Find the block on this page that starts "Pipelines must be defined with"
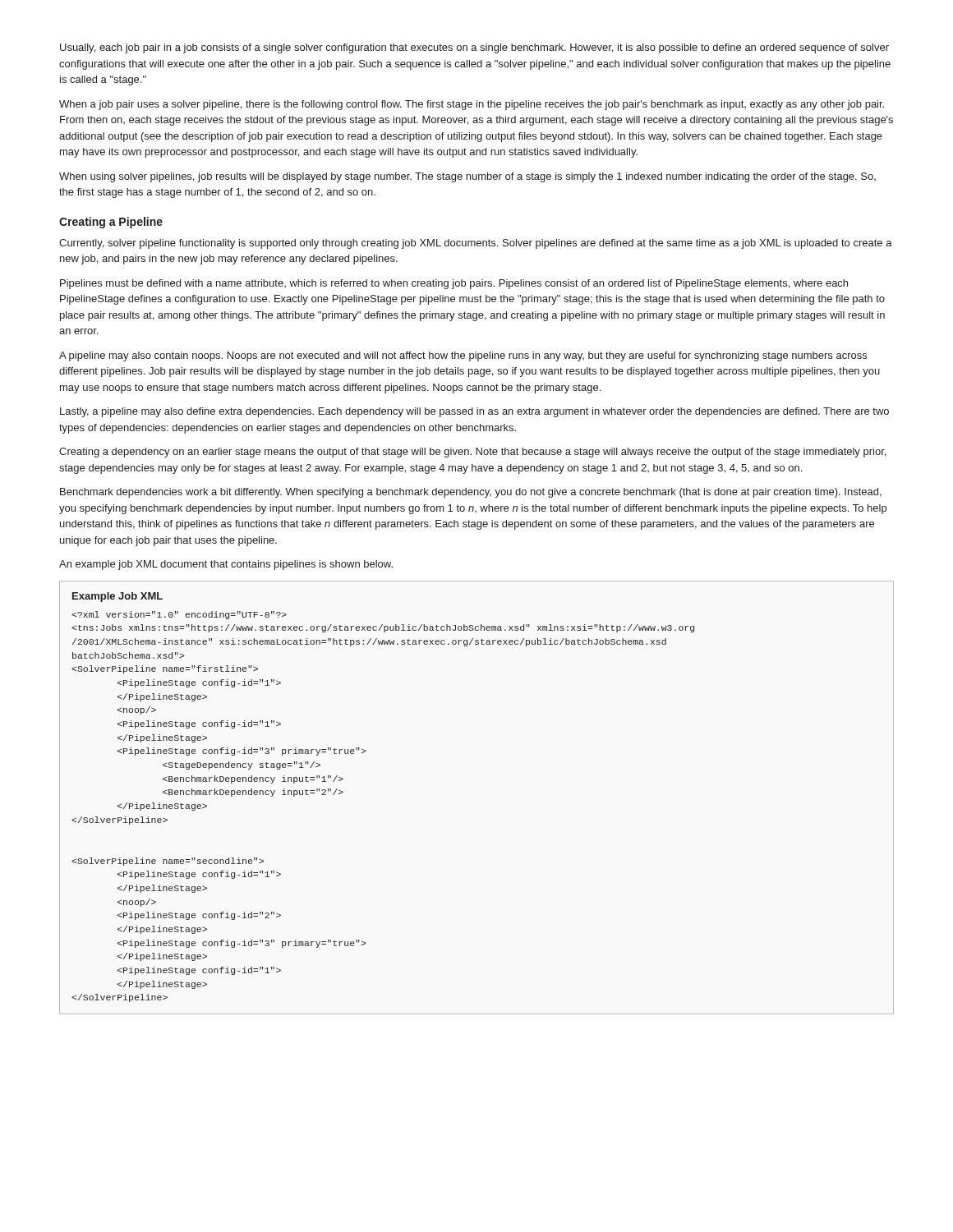Image resolution: width=953 pixels, height=1232 pixels. [x=476, y=307]
